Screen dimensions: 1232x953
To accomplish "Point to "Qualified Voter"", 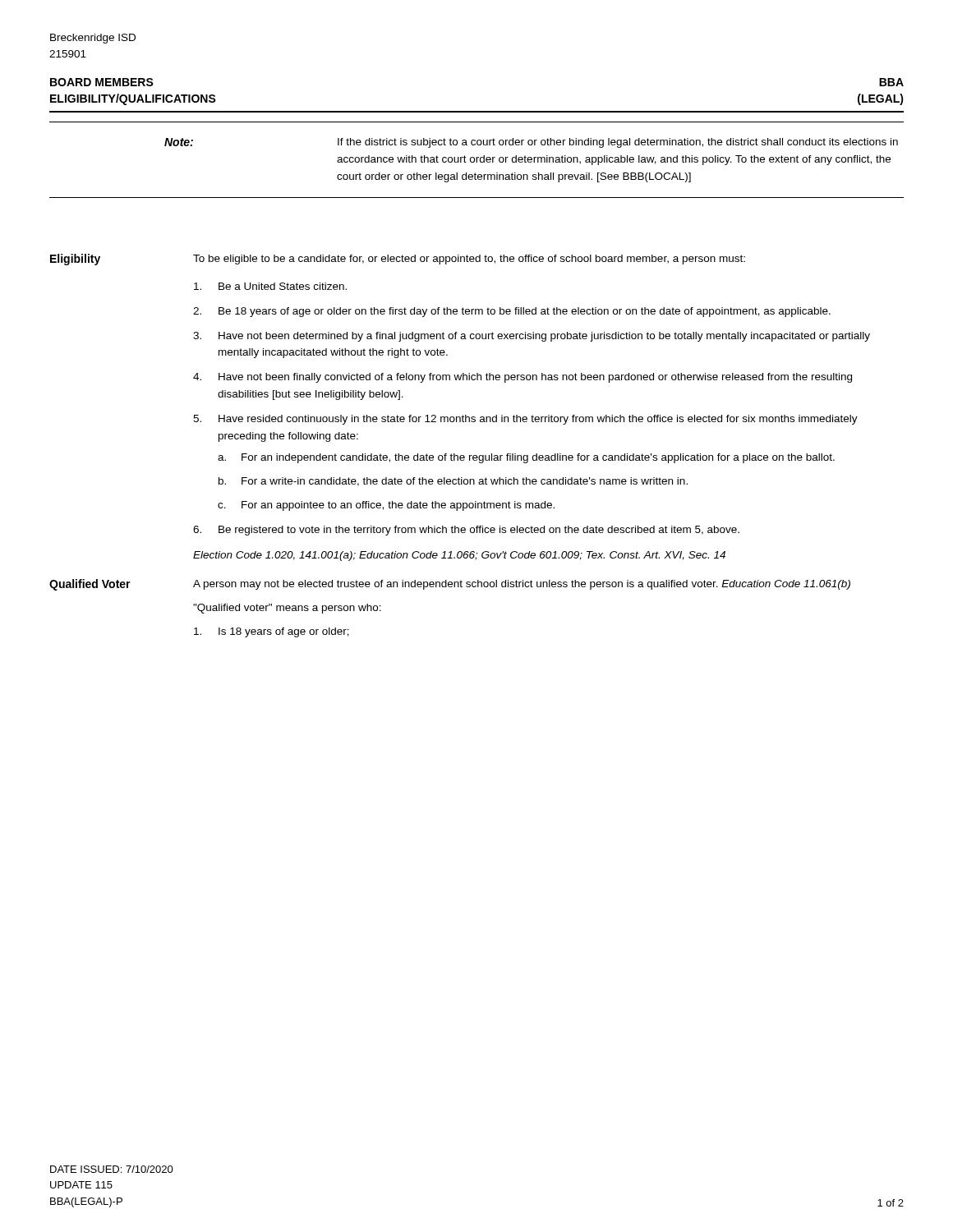I will (90, 584).
